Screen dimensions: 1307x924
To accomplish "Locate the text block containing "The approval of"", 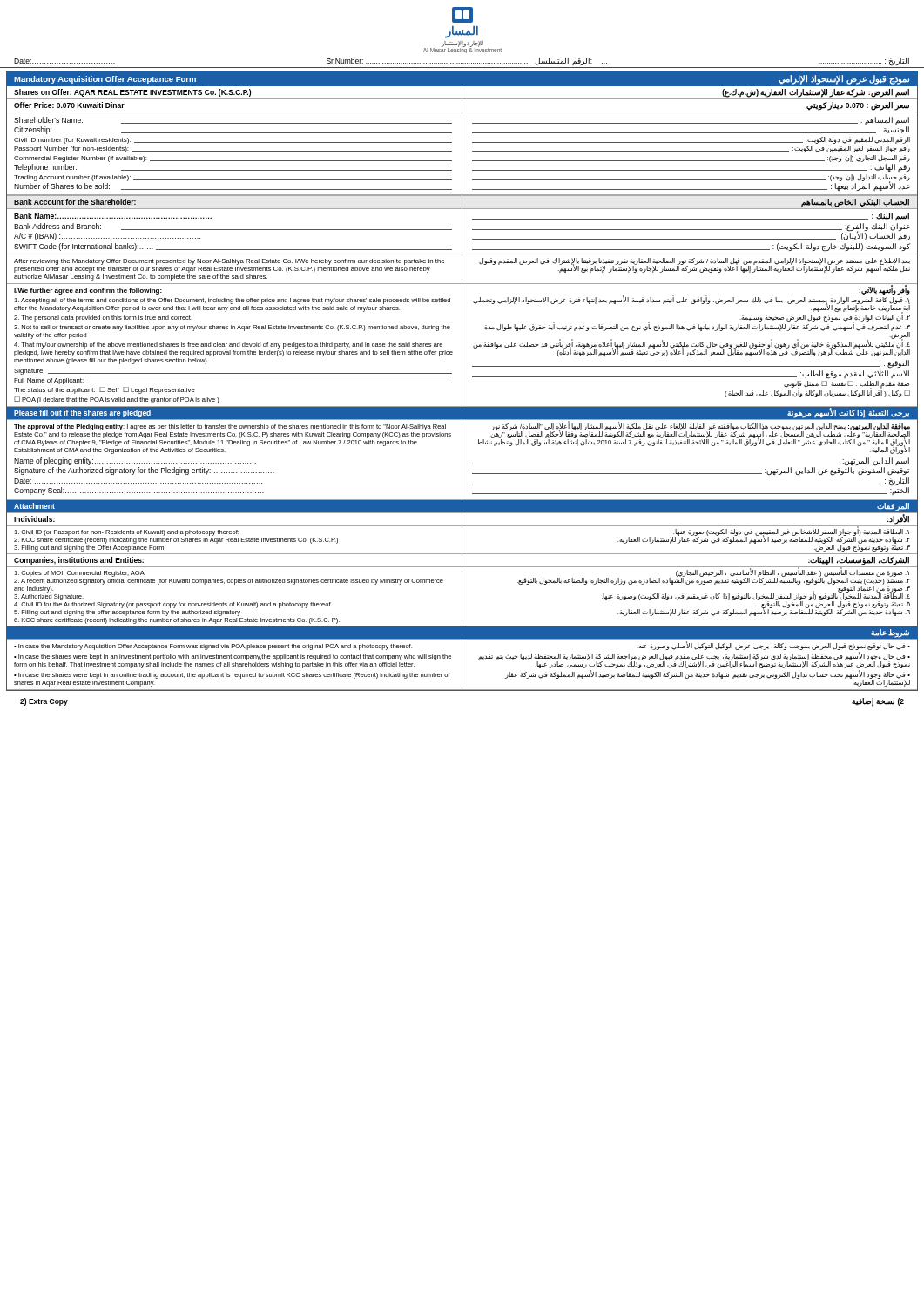I will coord(234,459).
